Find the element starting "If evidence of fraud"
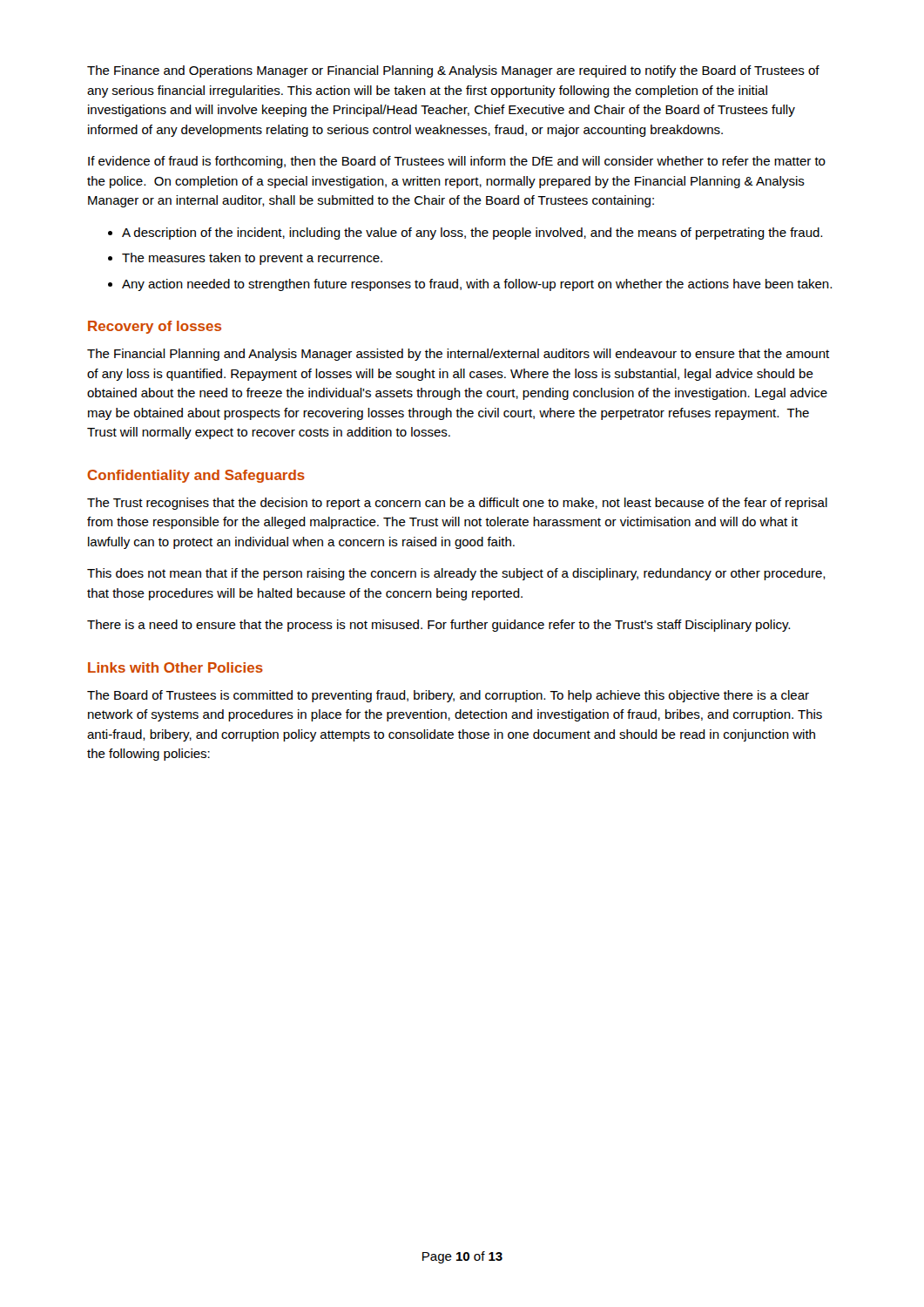The image size is (924, 1307). 456,180
